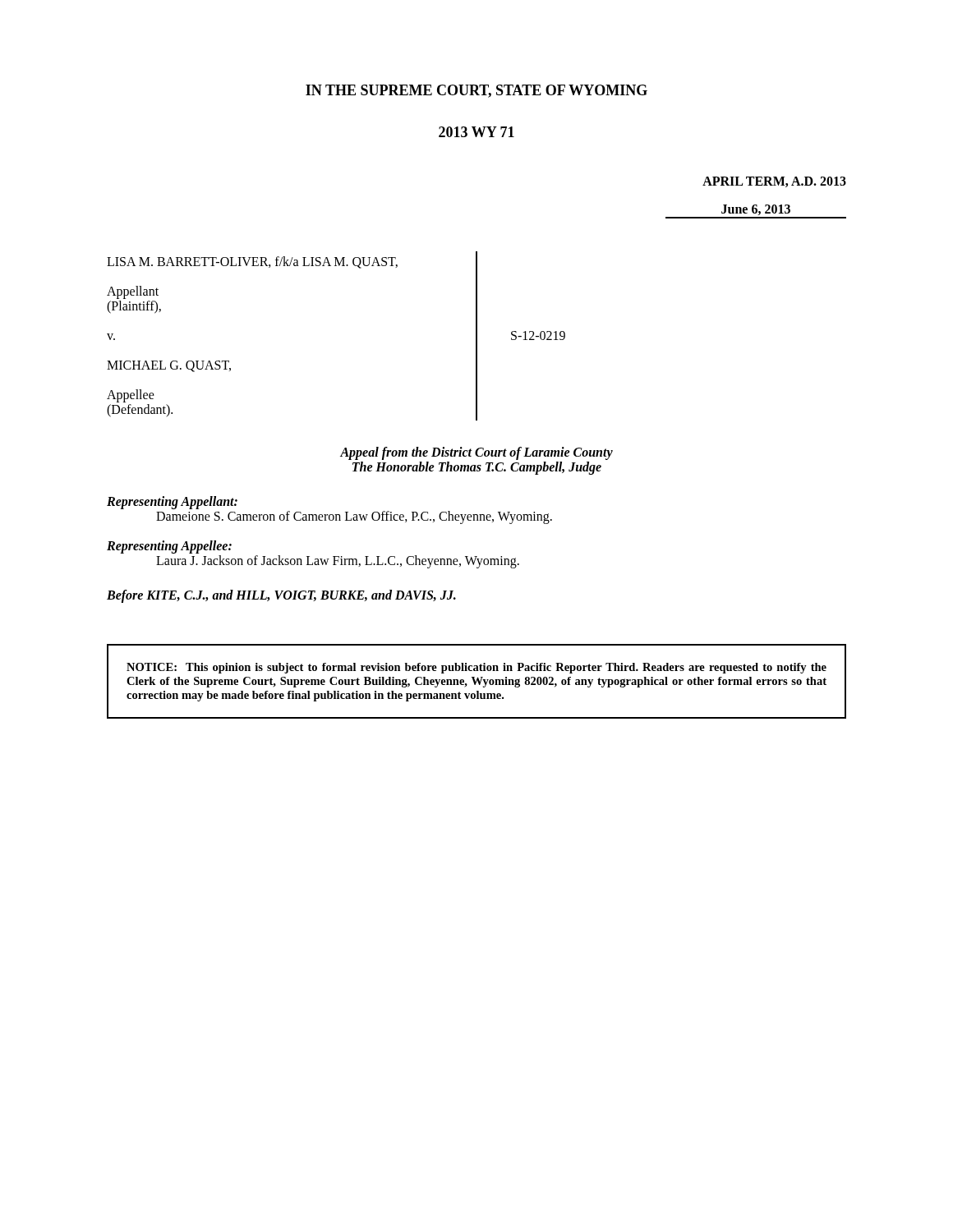Find the table
Viewport: 953px width, 1232px height.
[476, 336]
